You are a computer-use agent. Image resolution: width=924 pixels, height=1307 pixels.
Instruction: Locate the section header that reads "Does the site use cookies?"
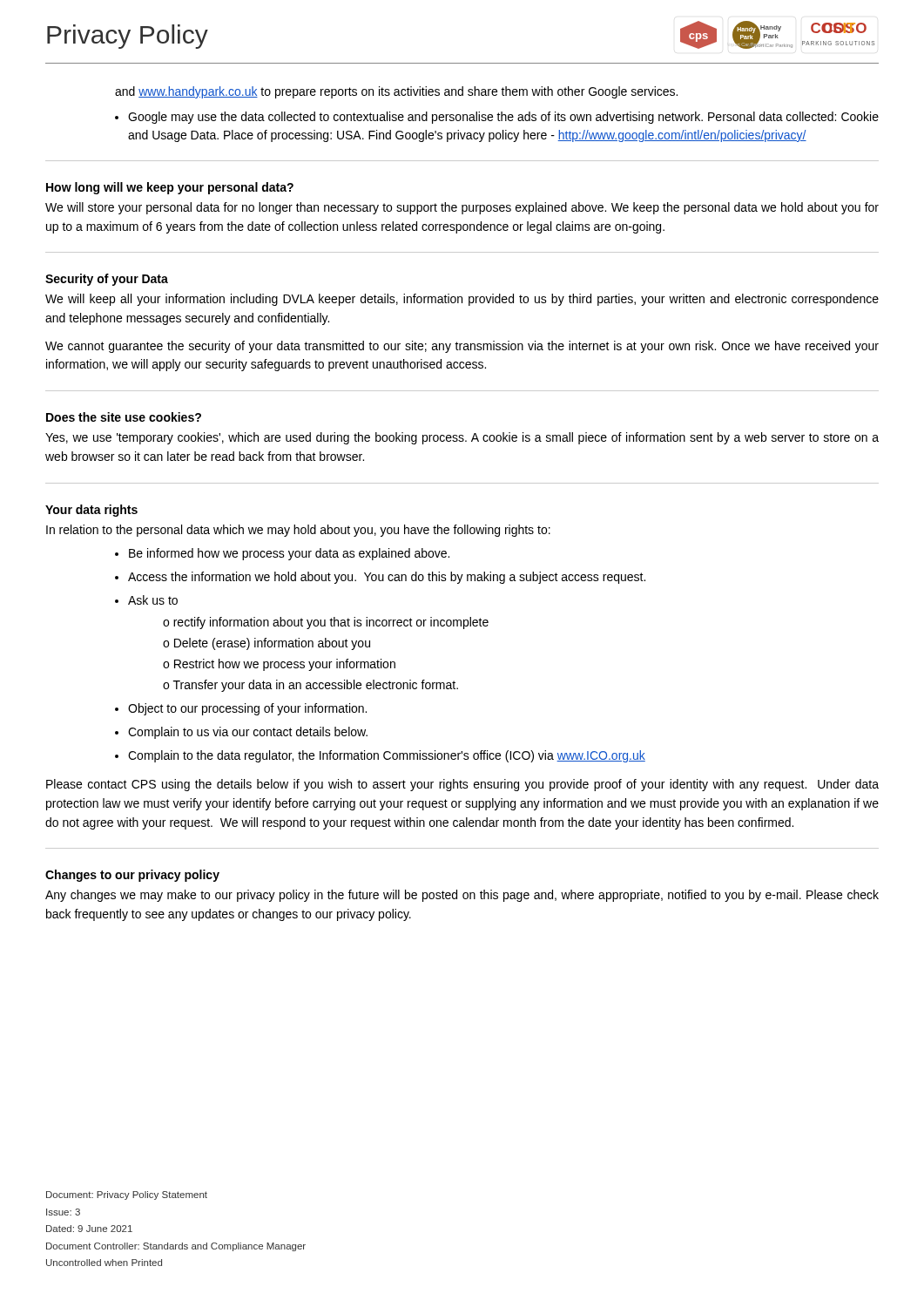click(x=124, y=418)
